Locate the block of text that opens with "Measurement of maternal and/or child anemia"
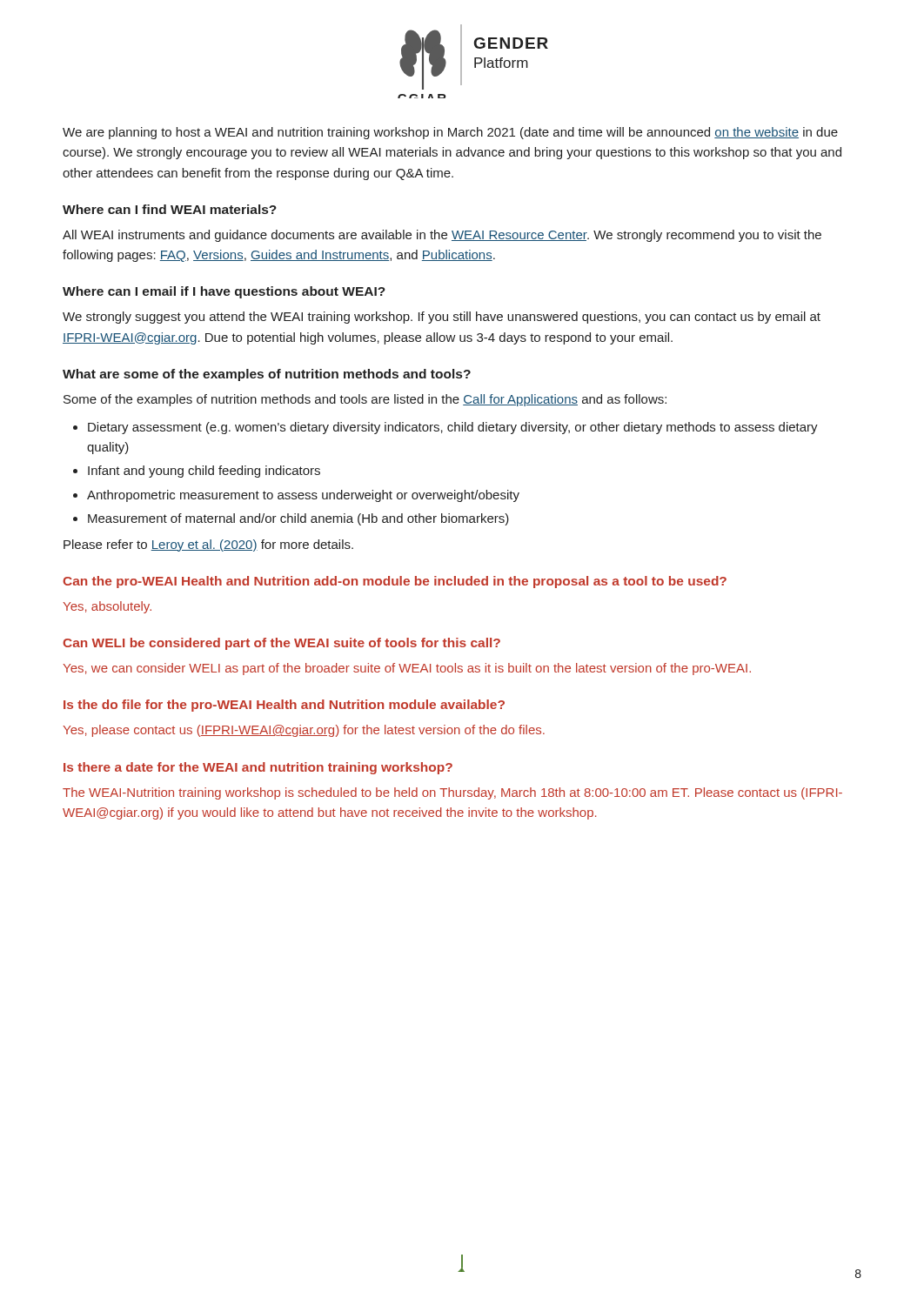The width and height of the screenshot is (924, 1305). (474, 519)
